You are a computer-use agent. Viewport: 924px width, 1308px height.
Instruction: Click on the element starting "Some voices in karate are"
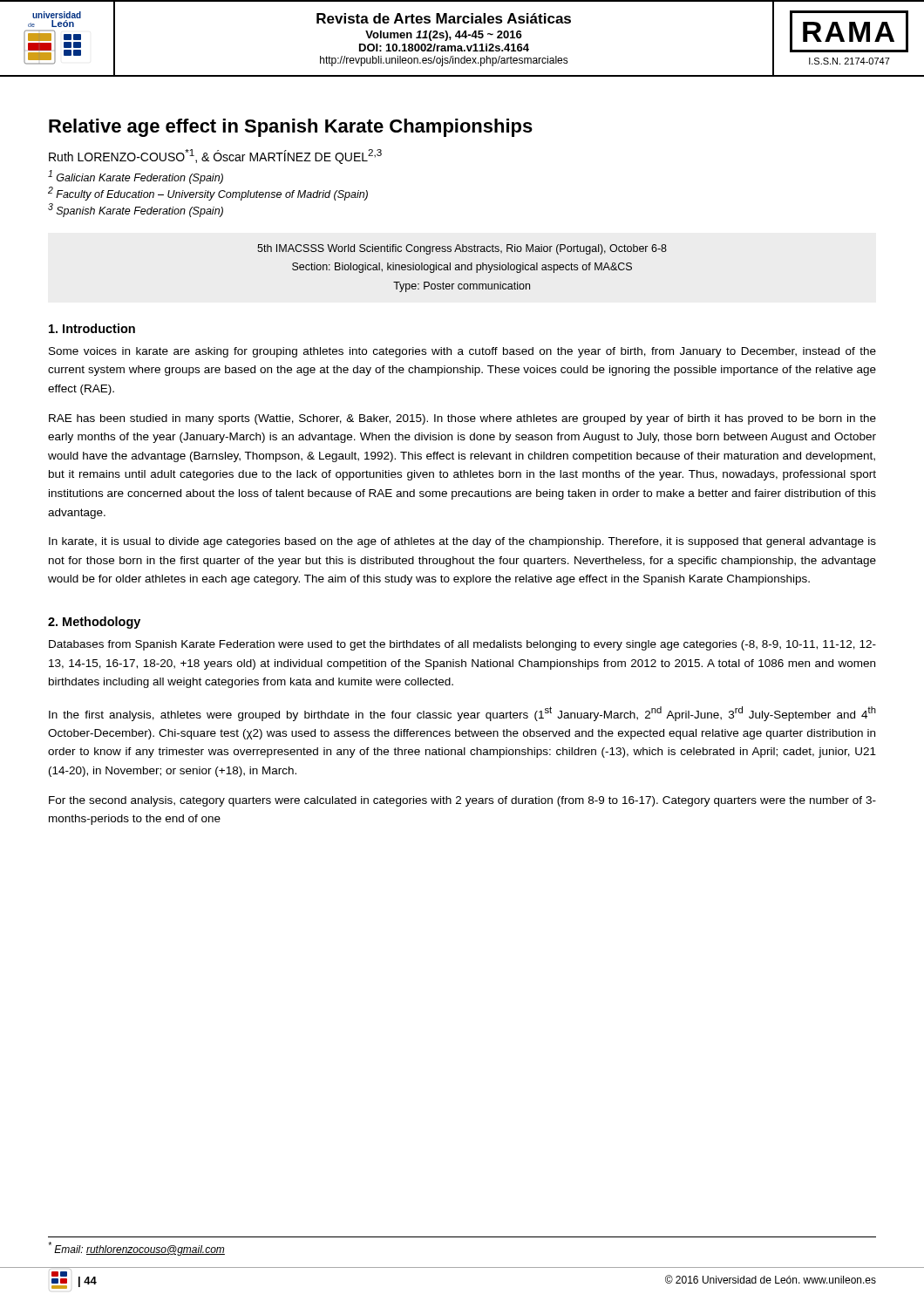[x=462, y=370]
